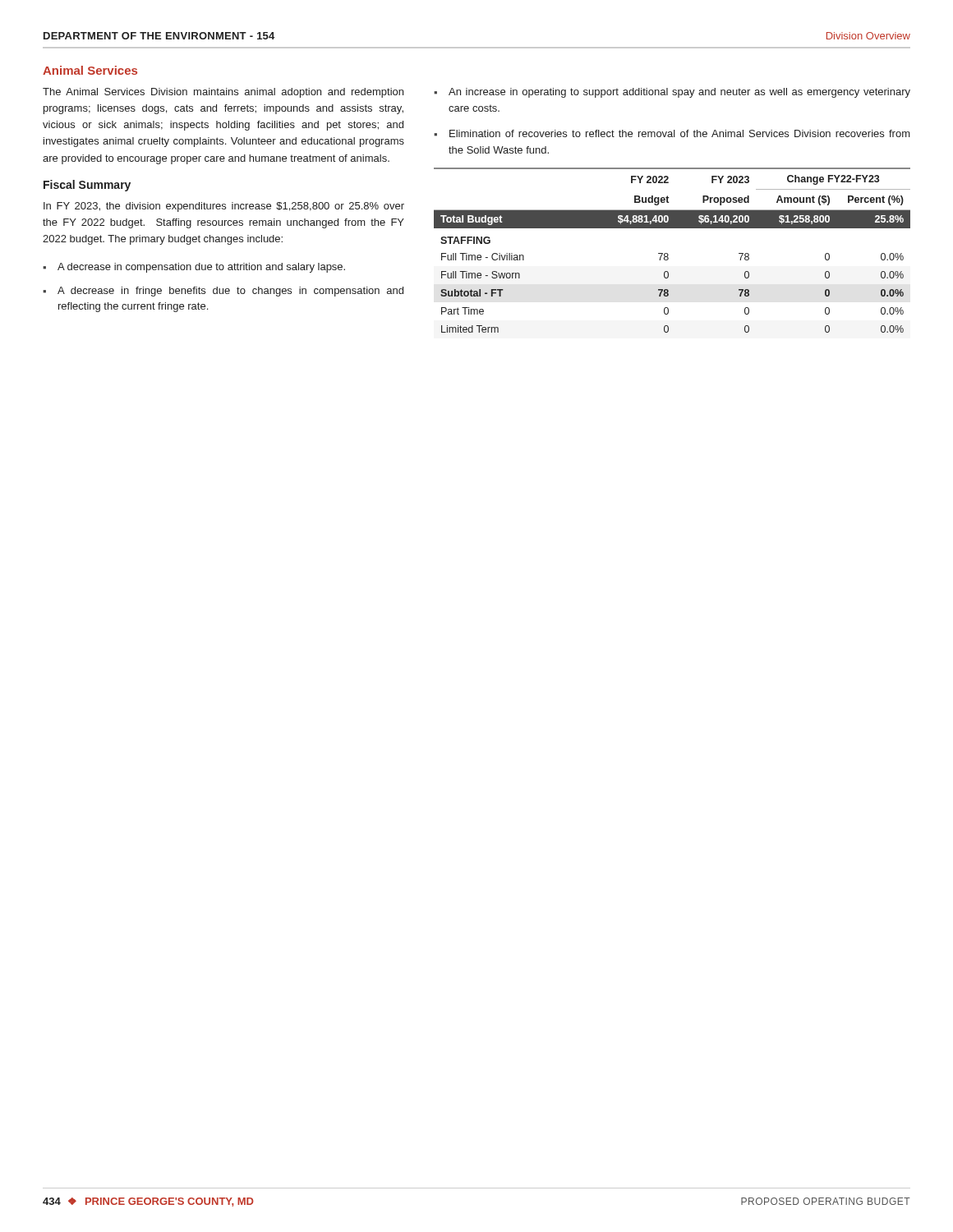Select the list item that says "▪ A decrease in compensation due to attrition"

(194, 267)
